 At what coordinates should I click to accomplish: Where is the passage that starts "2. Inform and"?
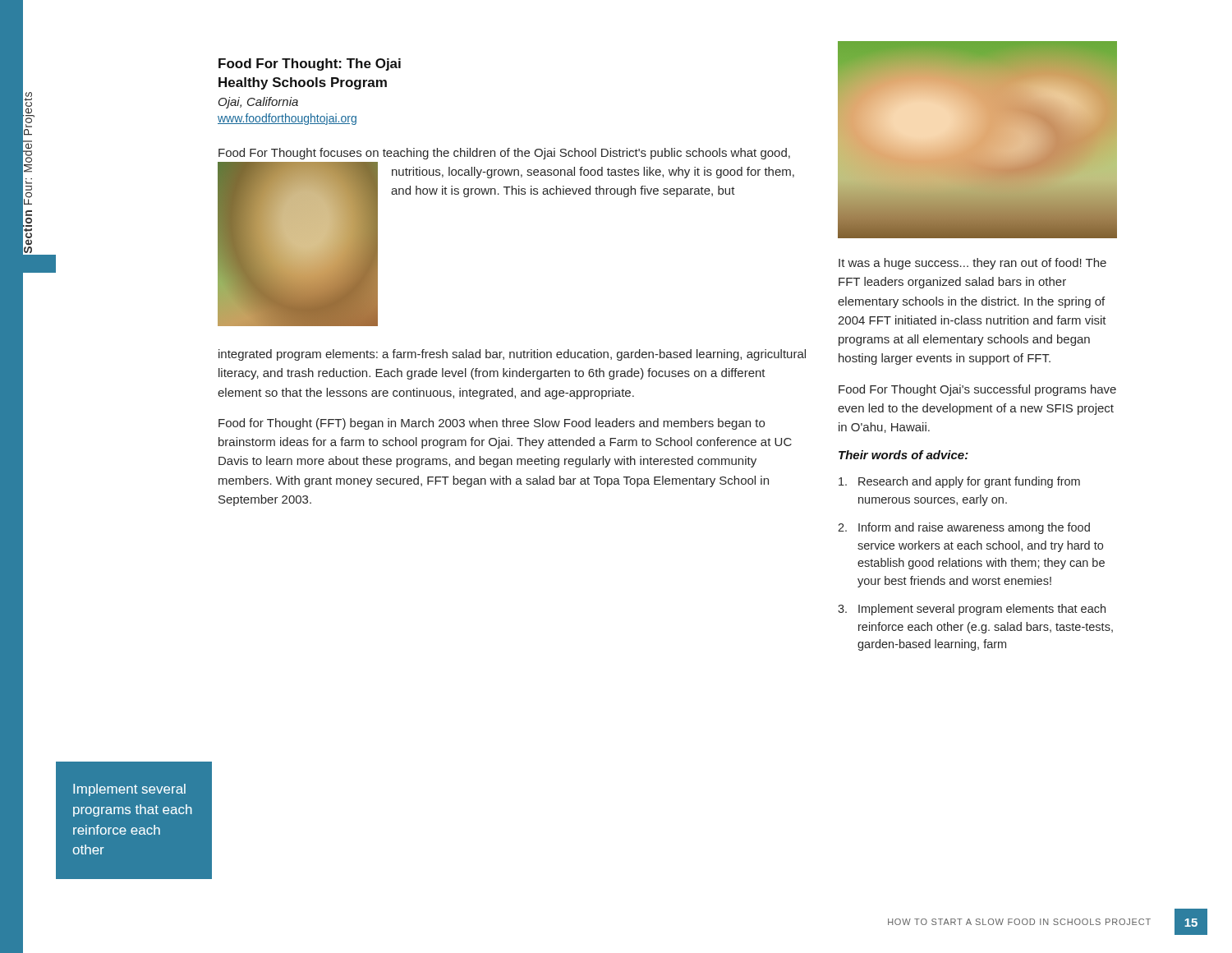(x=977, y=555)
